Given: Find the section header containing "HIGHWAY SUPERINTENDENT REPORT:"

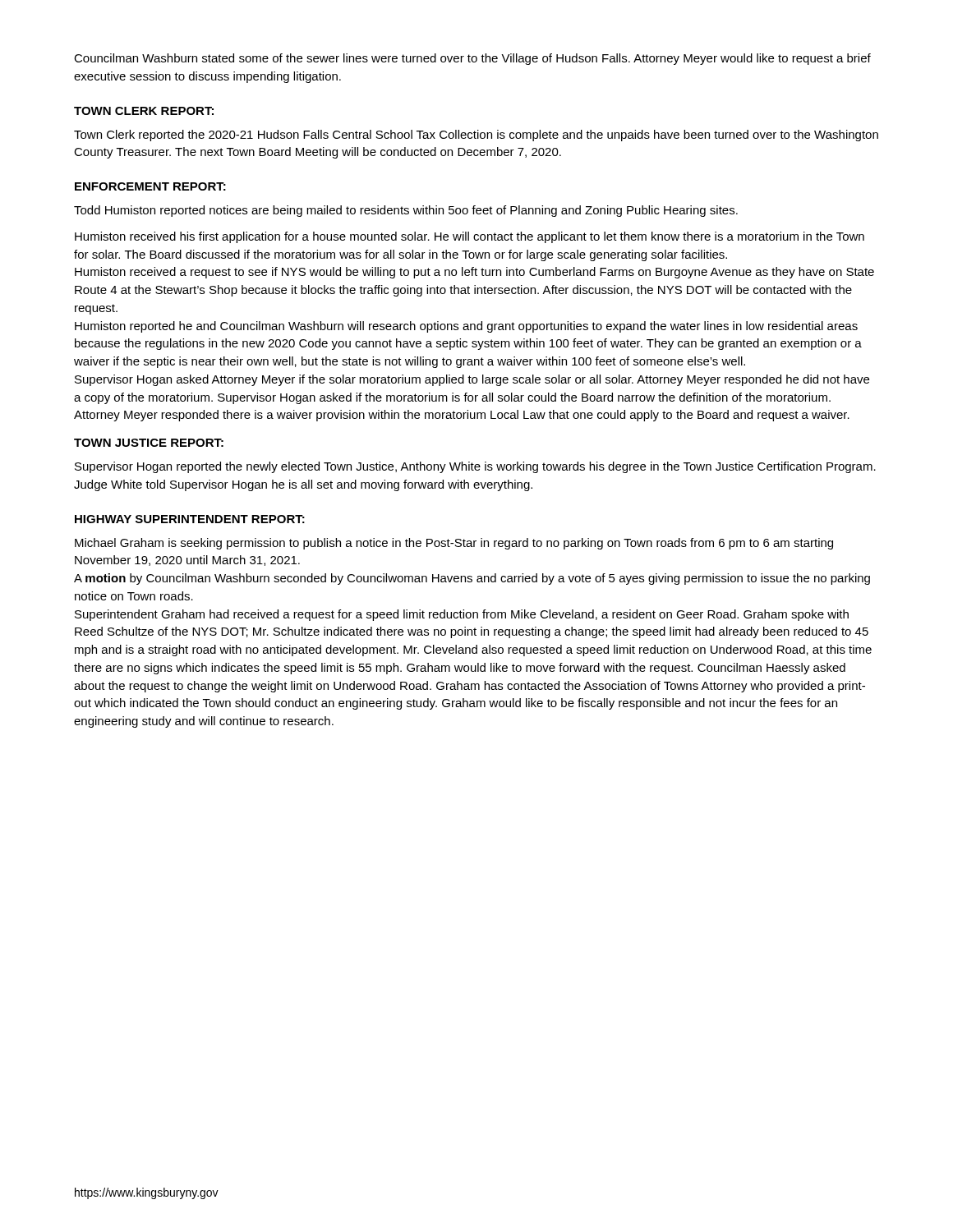Looking at the screenshot, I should [x=190, y=518].
